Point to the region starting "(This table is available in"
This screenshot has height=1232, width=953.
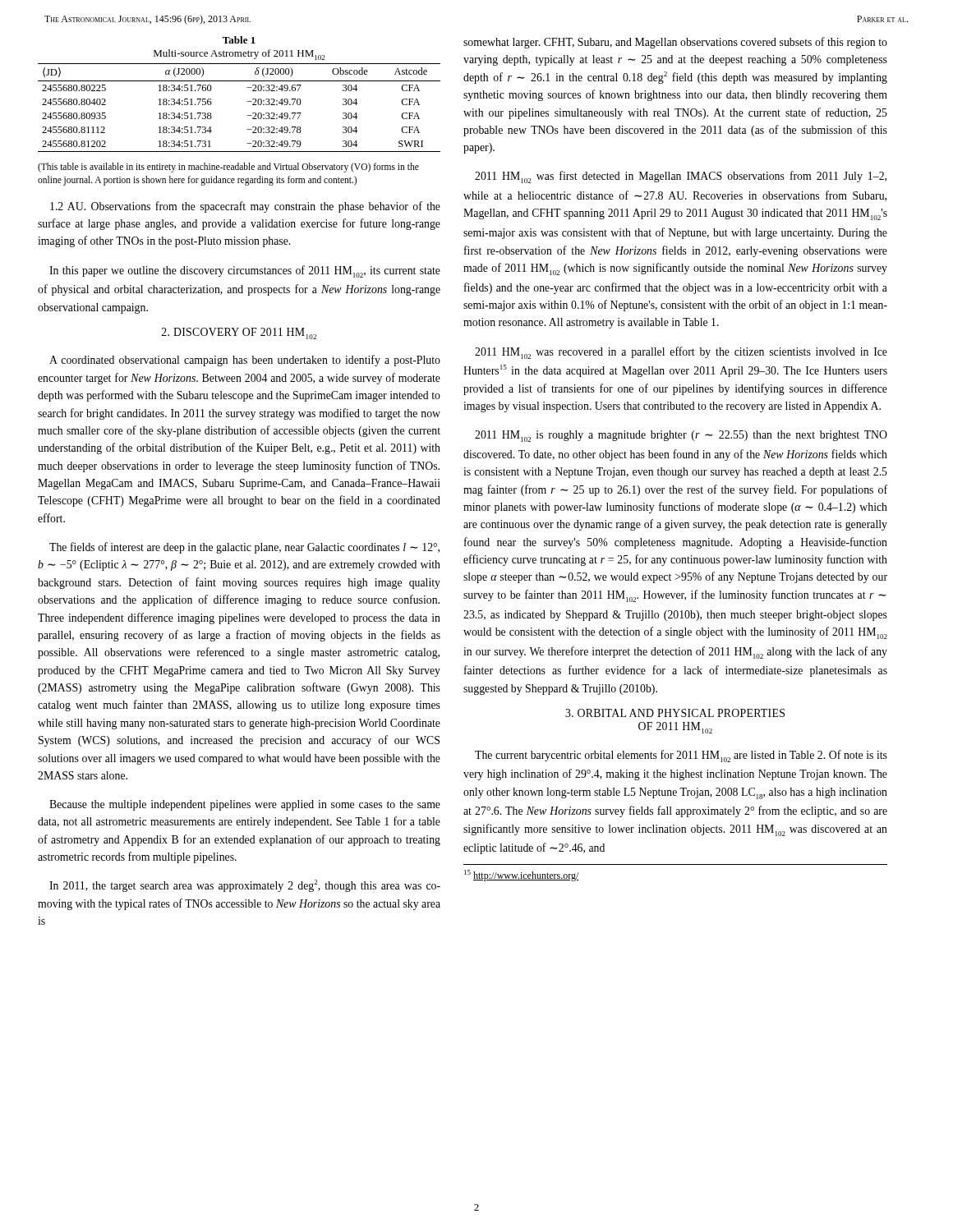228,173
